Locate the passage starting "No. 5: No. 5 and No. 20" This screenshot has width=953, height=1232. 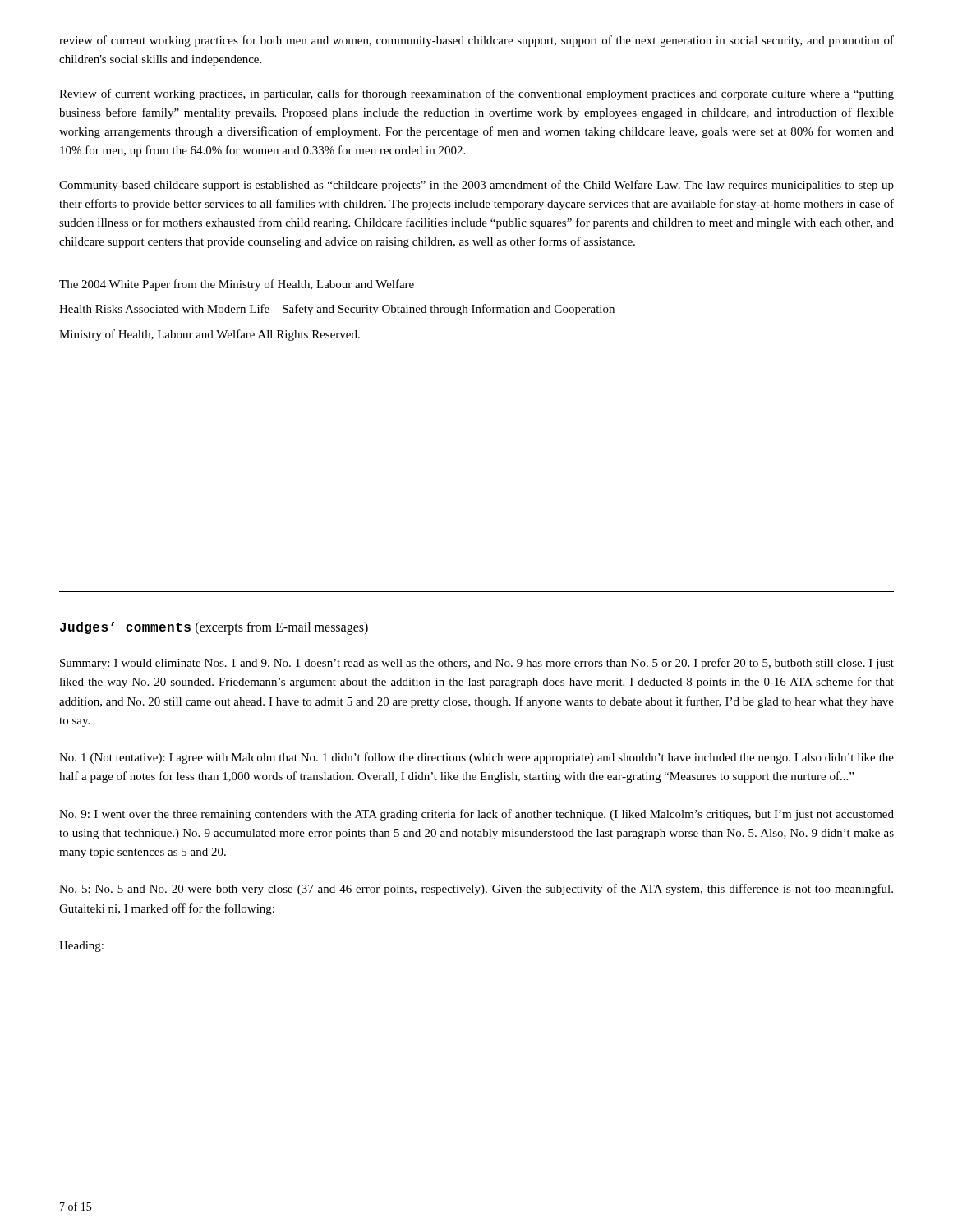click(476, 898)
